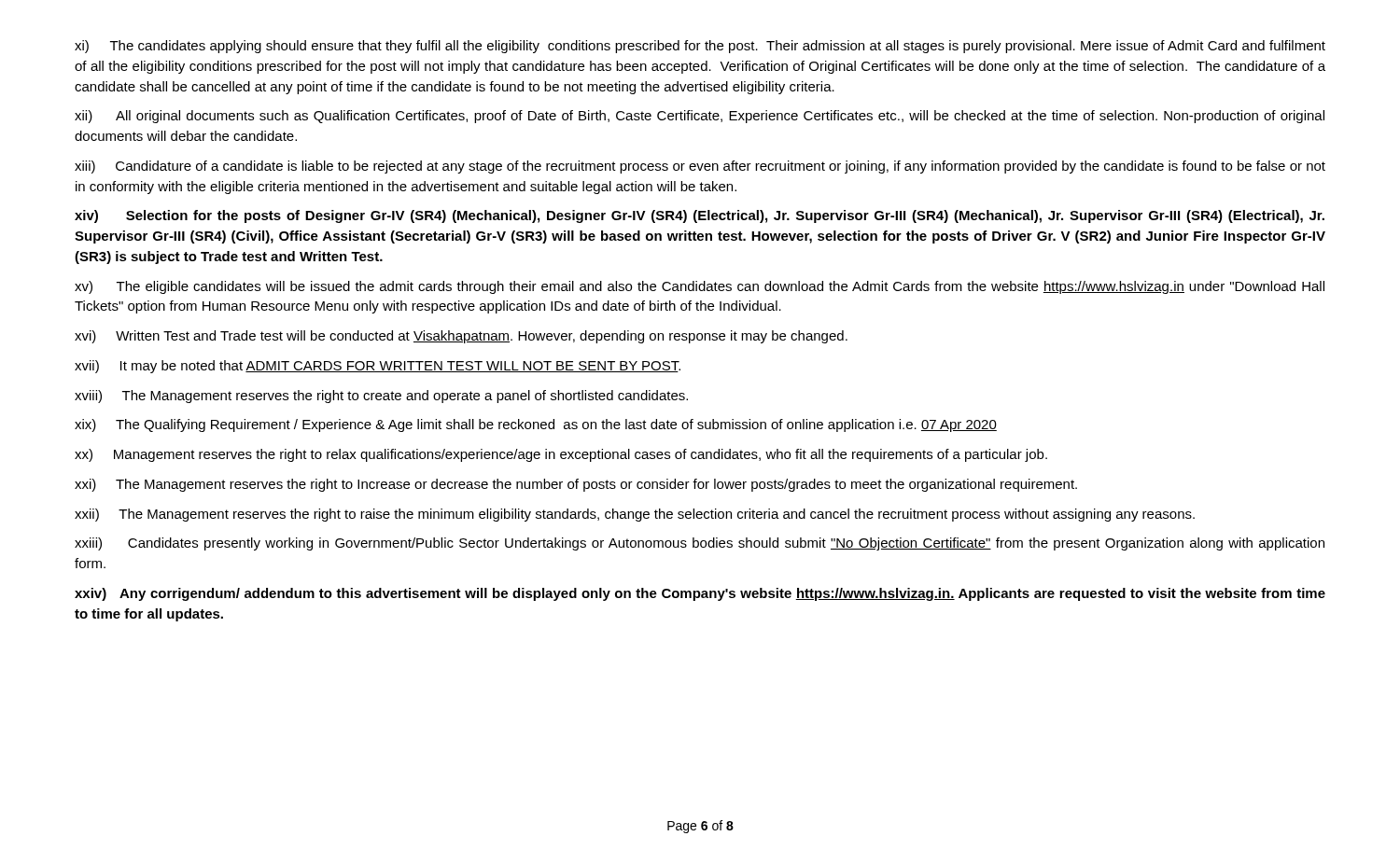1400x850 pixels.
Task: Find the list item with the text "xxiii) Candidates presently"
Action: coord(700,553)
